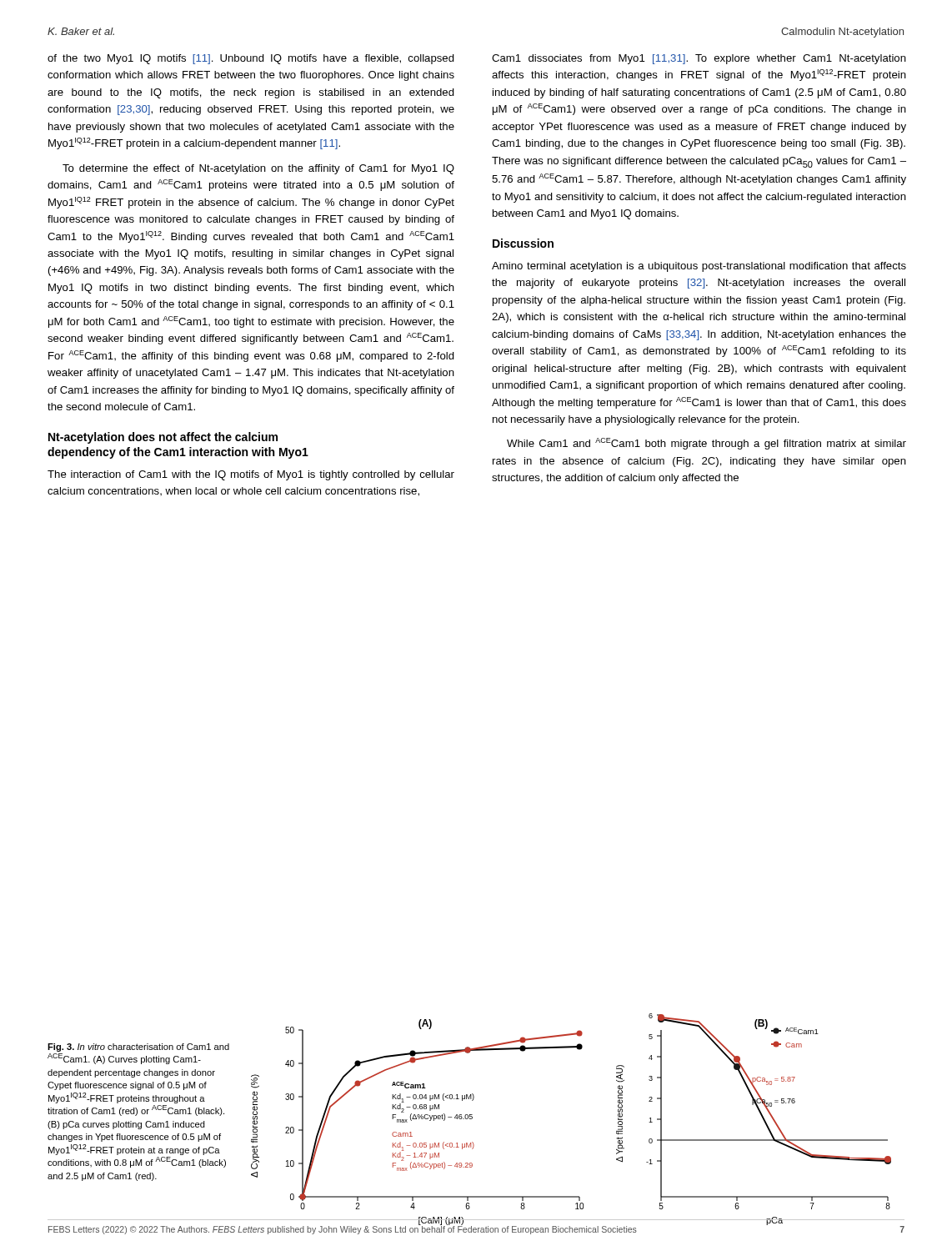Find the block on this page that starts "The interaction of Cam1 with"
The image size is (952, 1251).
251,483
